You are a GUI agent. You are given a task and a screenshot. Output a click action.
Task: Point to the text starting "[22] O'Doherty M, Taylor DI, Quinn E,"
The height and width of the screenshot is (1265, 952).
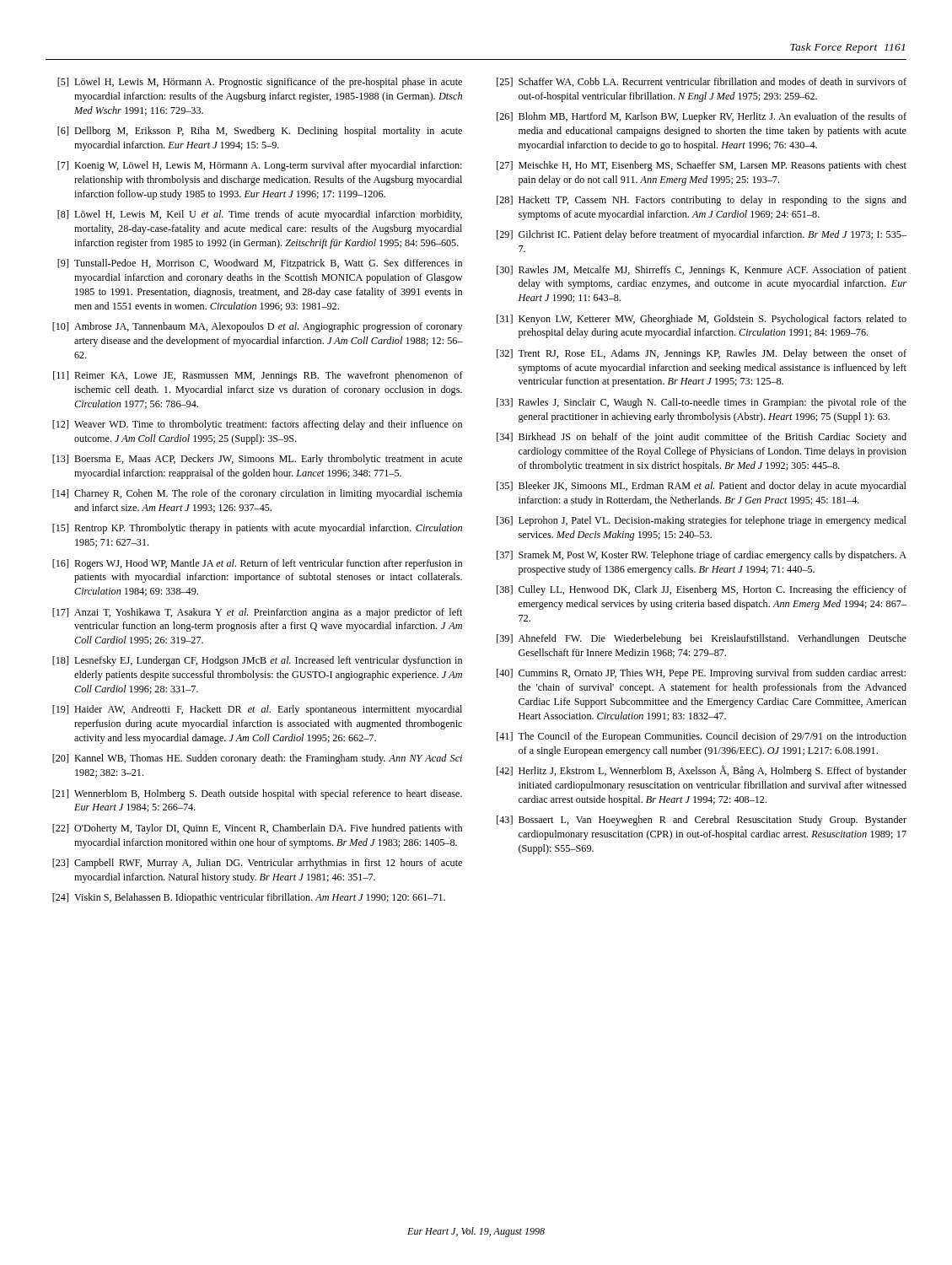point(254,835)
